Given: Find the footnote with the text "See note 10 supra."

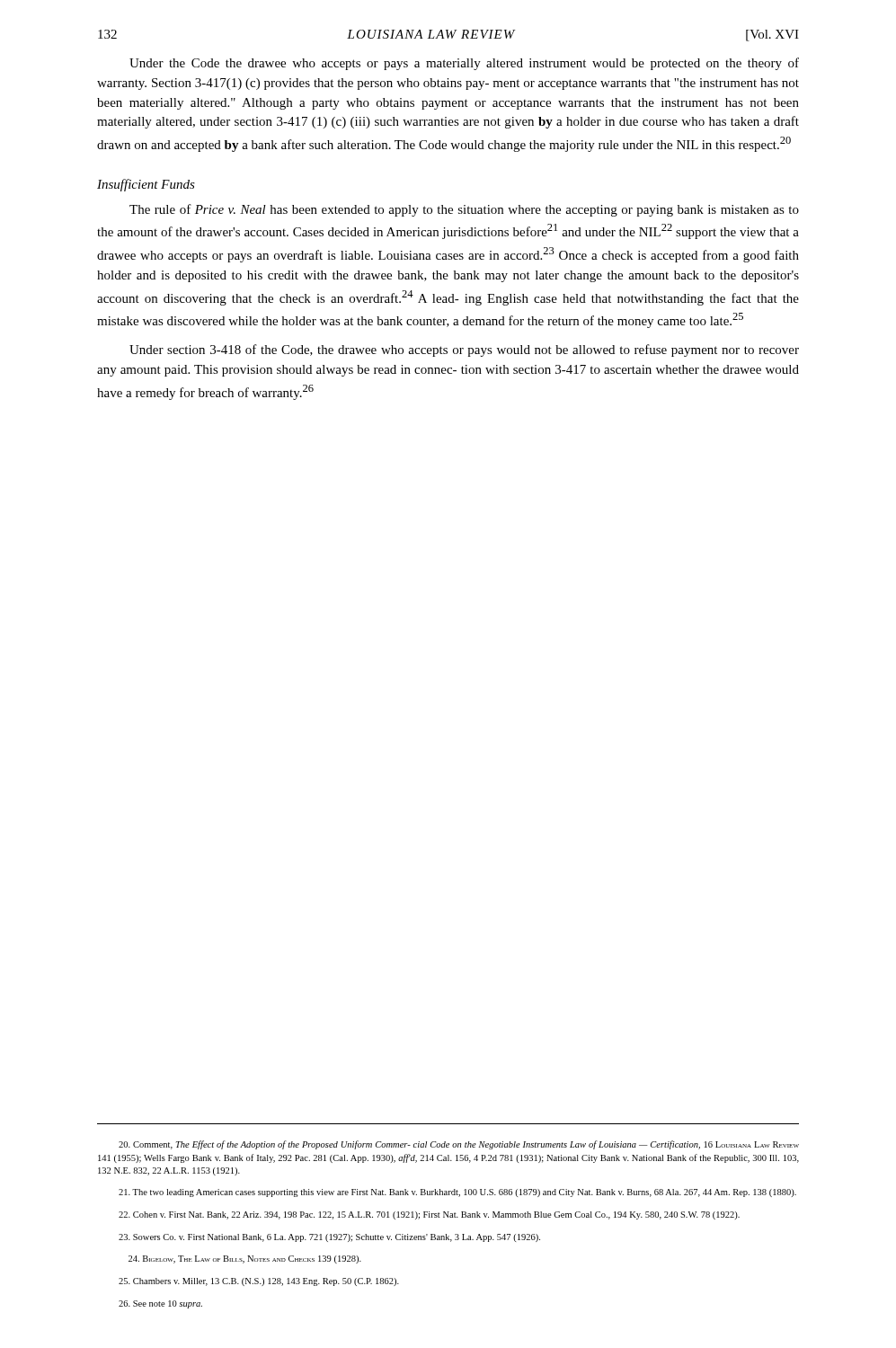Looking at the screenshot, I should point(161,1303).
